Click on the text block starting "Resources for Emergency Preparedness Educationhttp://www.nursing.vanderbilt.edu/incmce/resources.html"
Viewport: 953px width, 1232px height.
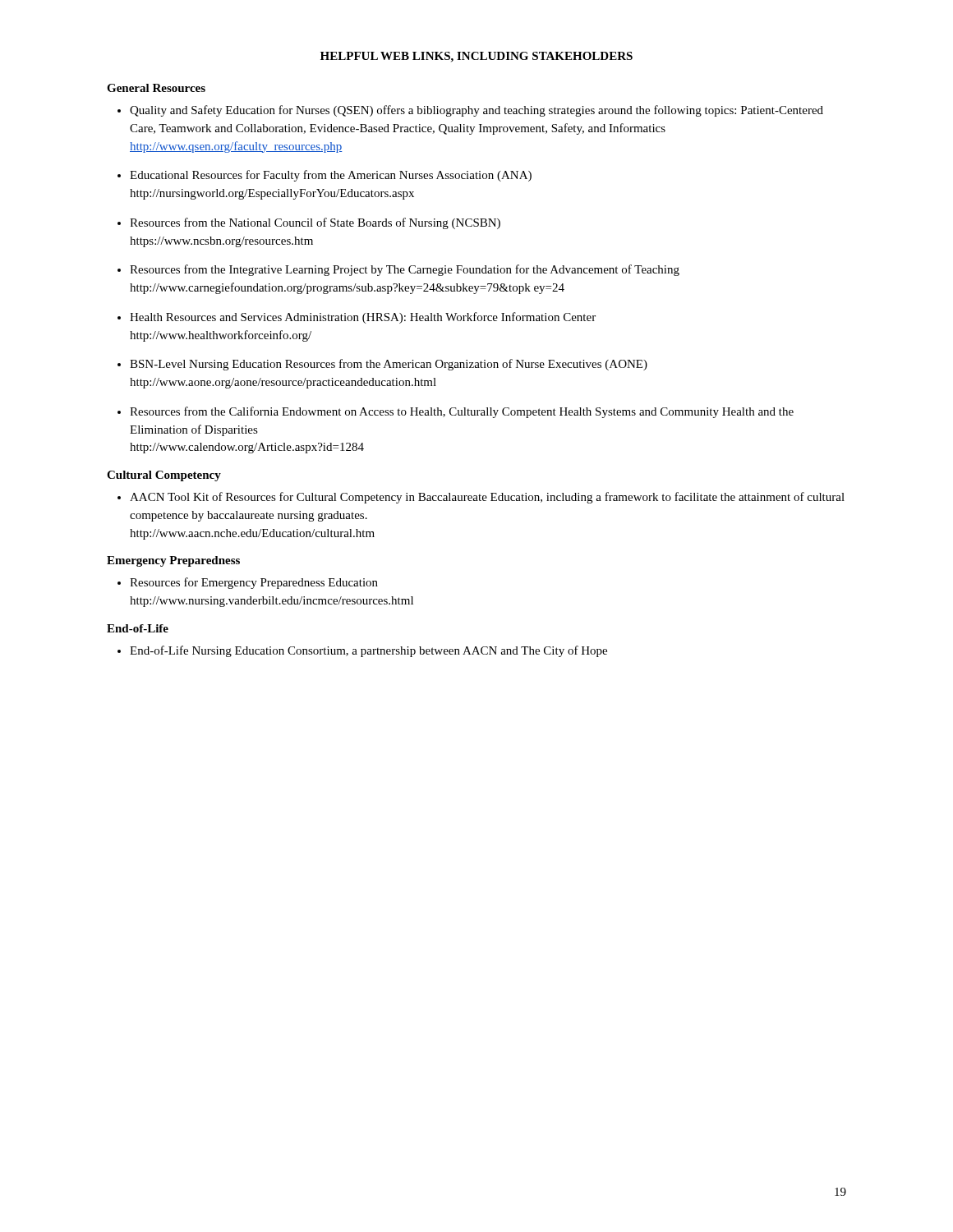coord(254,583)
